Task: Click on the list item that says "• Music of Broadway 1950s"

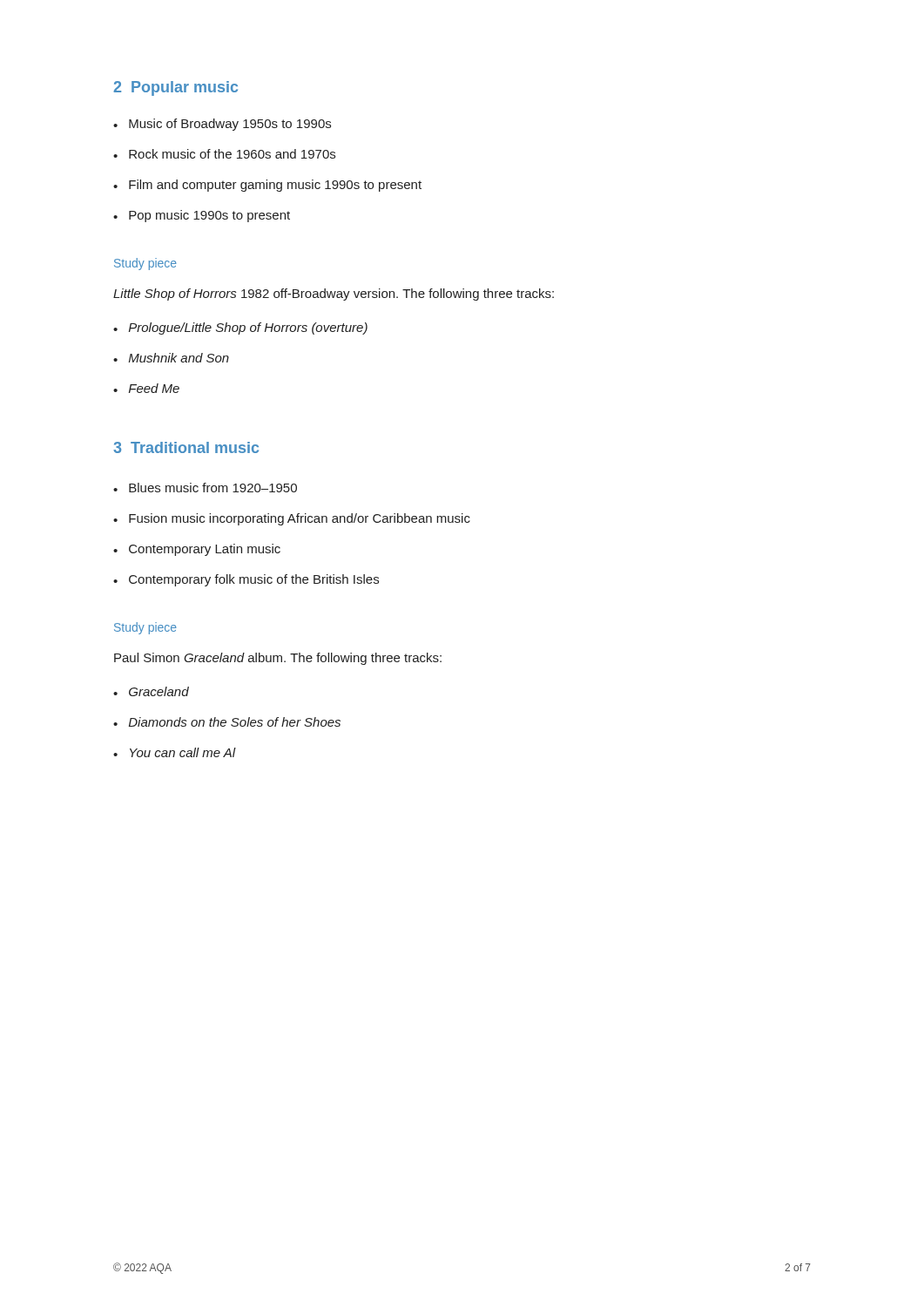Action: [x=222, y=124]
